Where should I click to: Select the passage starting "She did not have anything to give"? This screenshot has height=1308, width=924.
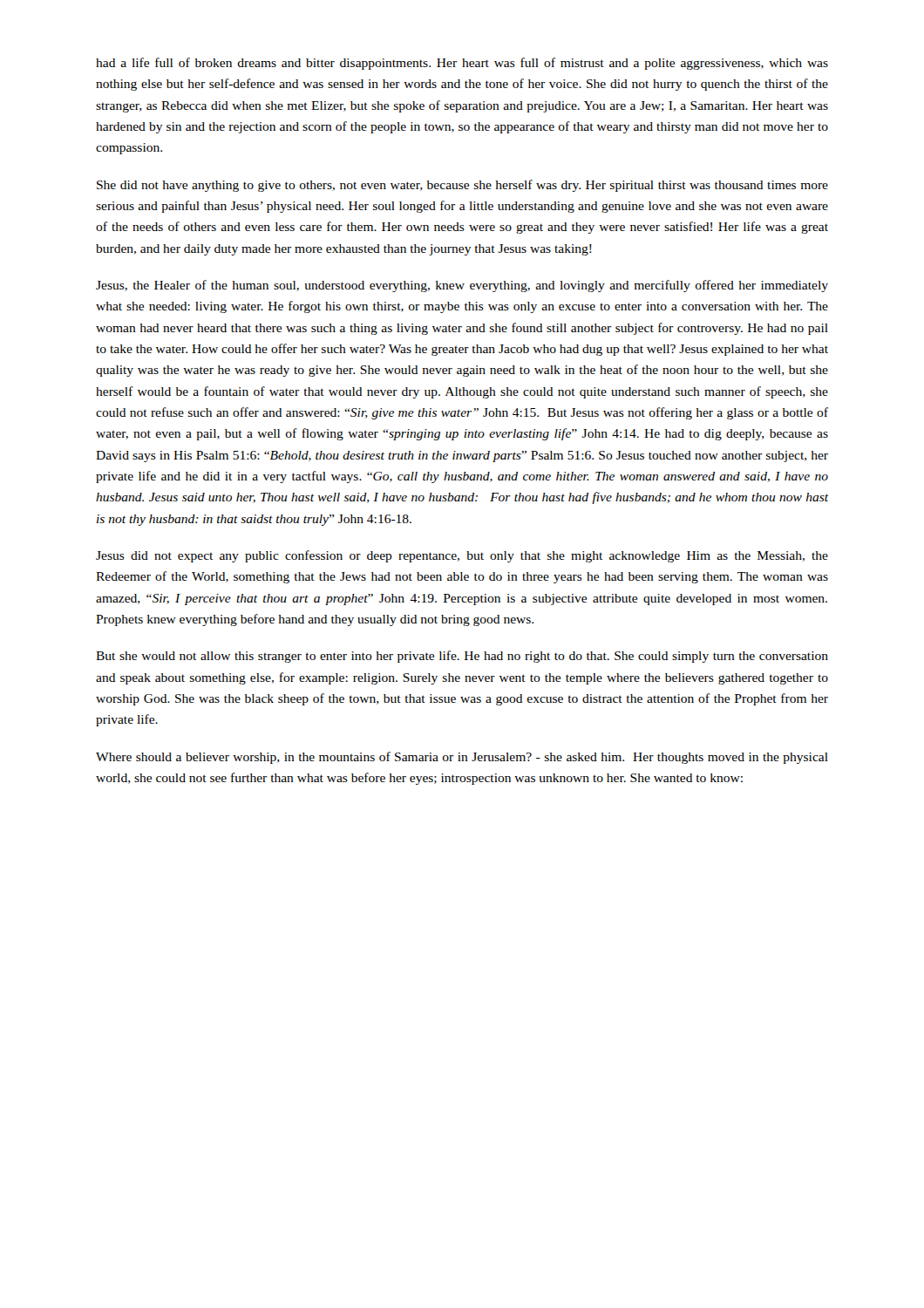point(462,216)
